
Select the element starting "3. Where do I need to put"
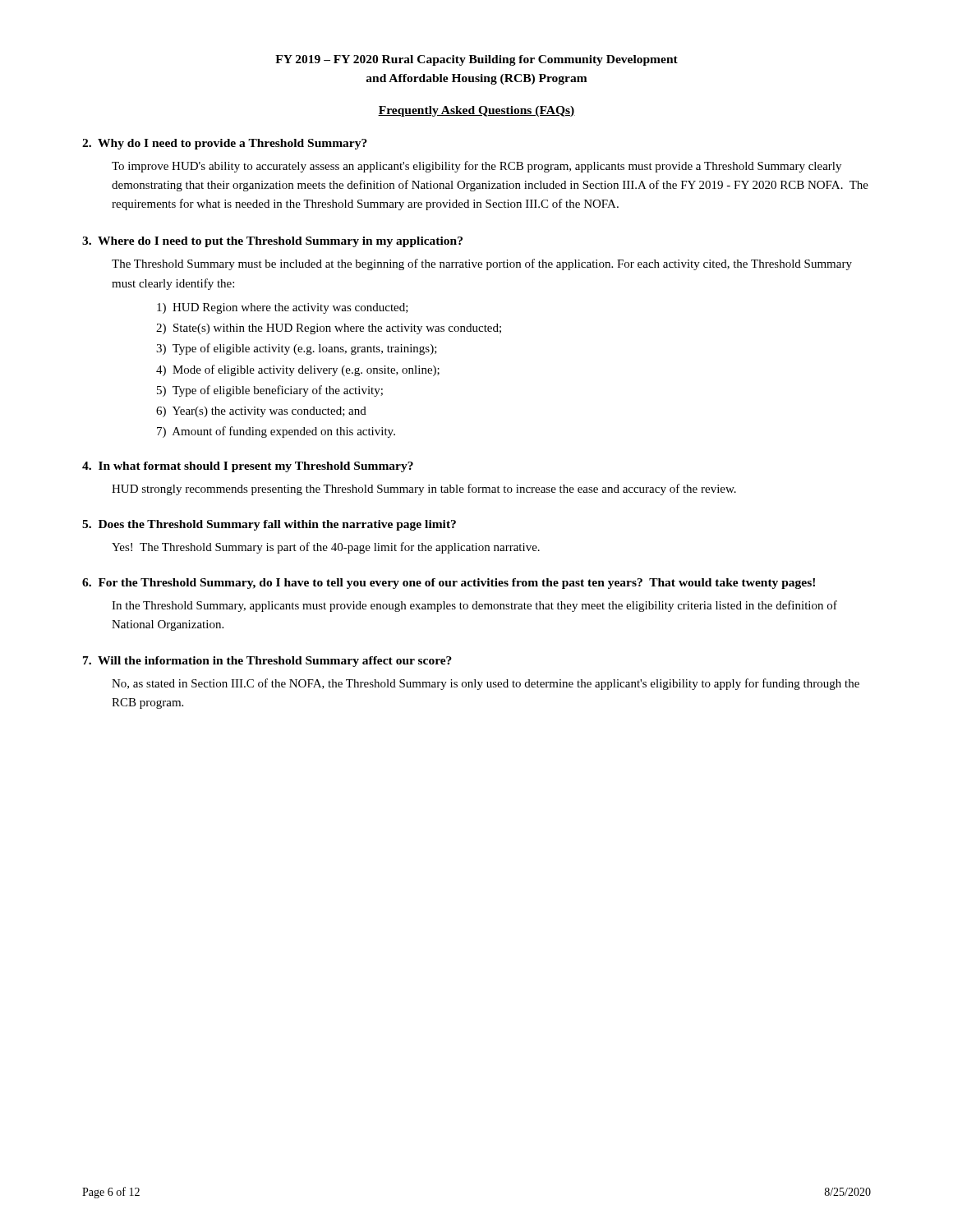[x=273, y=240]
